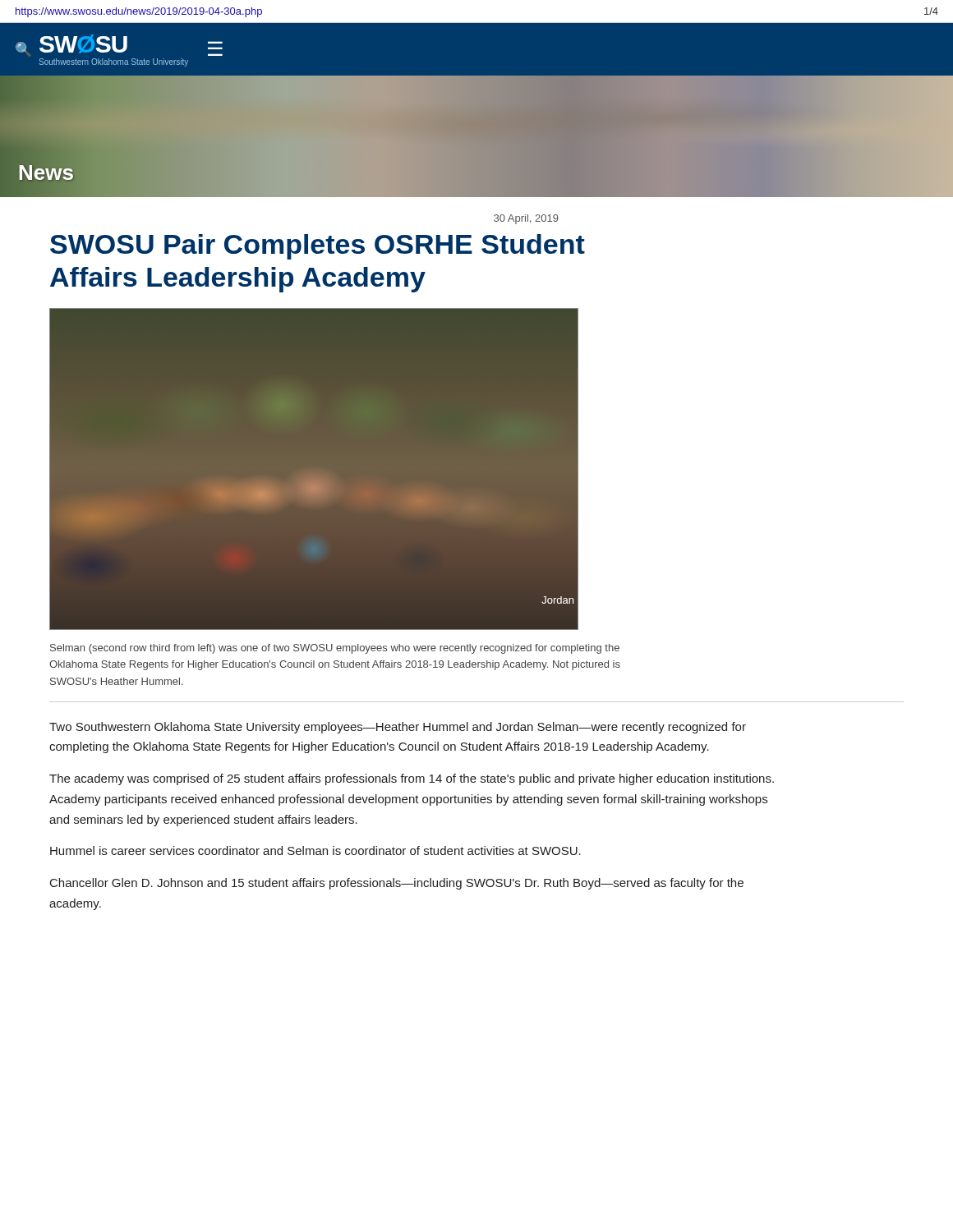
Task: Point to the block beginning "Two Southwestern Oklahoma State University employees—Heather Hummel and"
Action: (398, 736)
